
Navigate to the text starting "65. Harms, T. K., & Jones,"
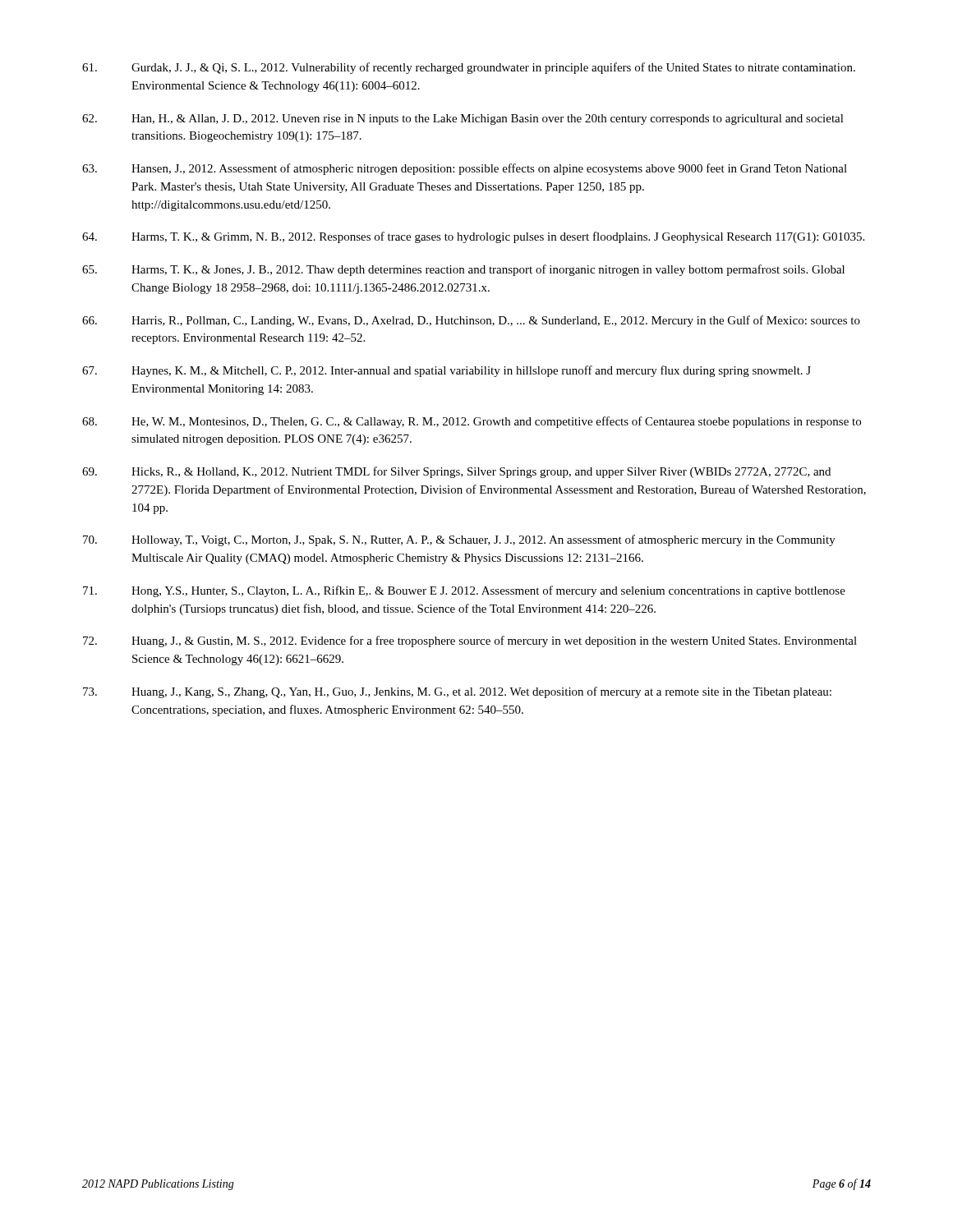[476, 279]
